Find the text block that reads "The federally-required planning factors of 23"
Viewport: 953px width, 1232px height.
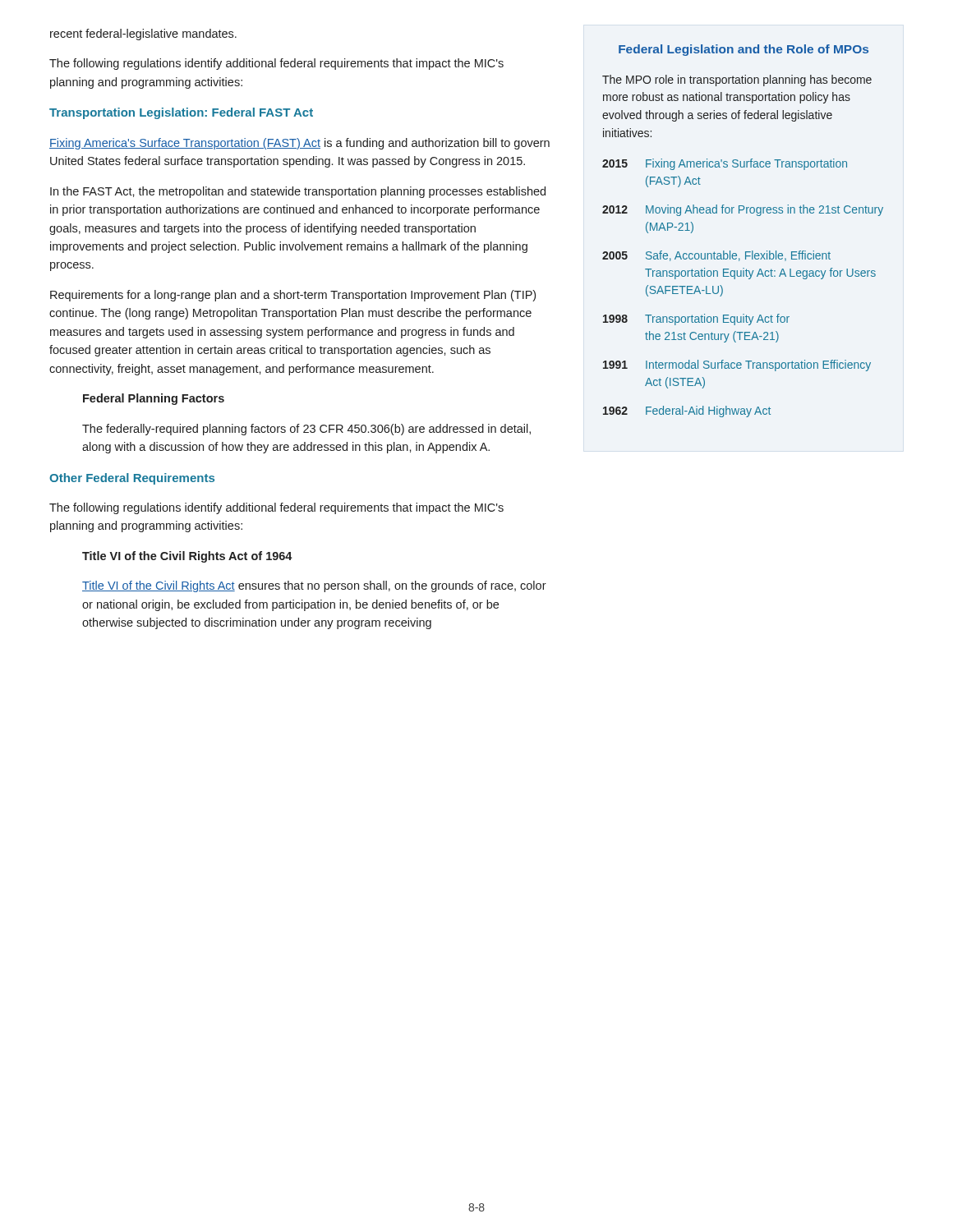pyautogui.click(x=316, y=438)
